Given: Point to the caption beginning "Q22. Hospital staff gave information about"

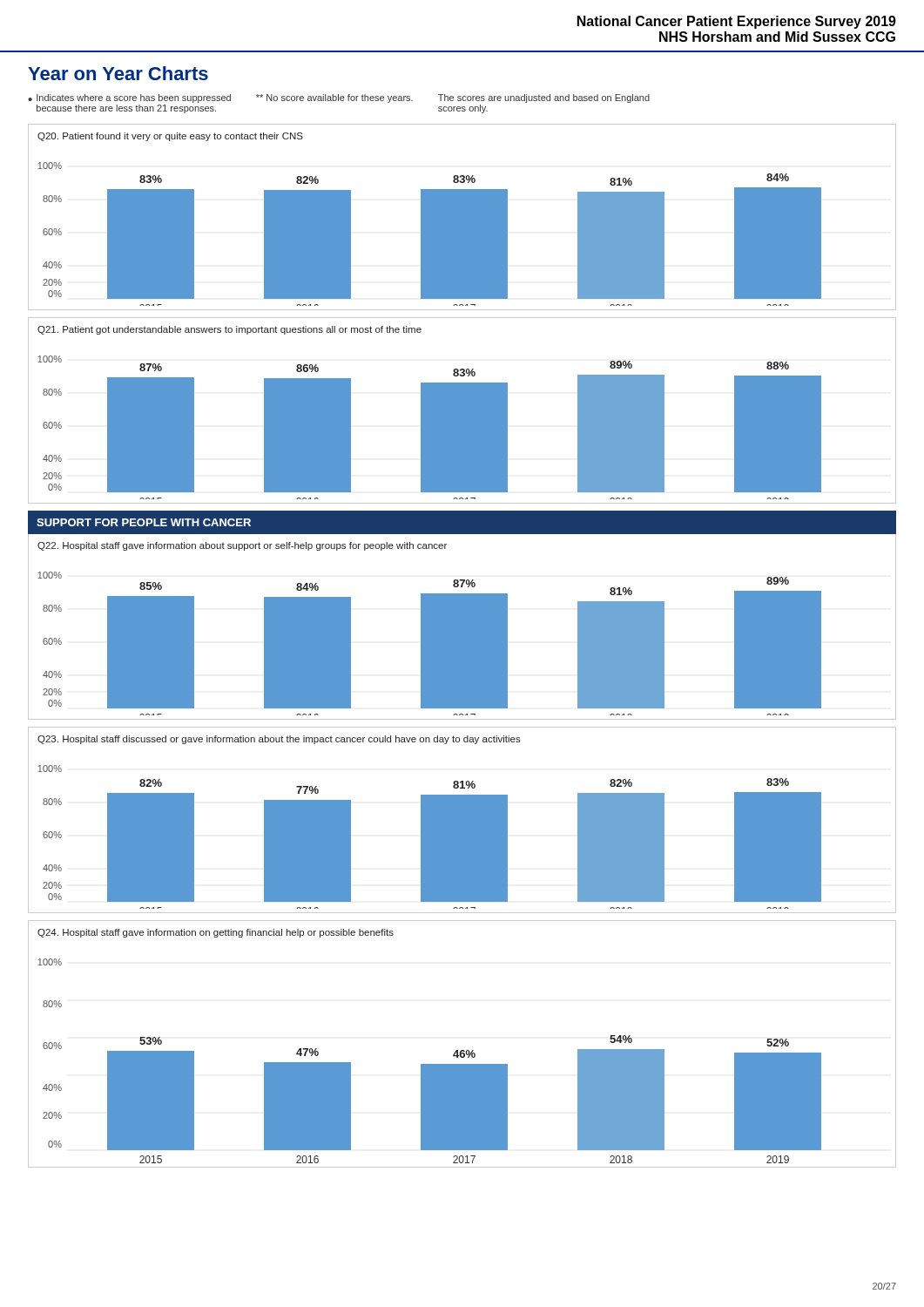Looking at the screenshot, I should click(x=242, y=545).
